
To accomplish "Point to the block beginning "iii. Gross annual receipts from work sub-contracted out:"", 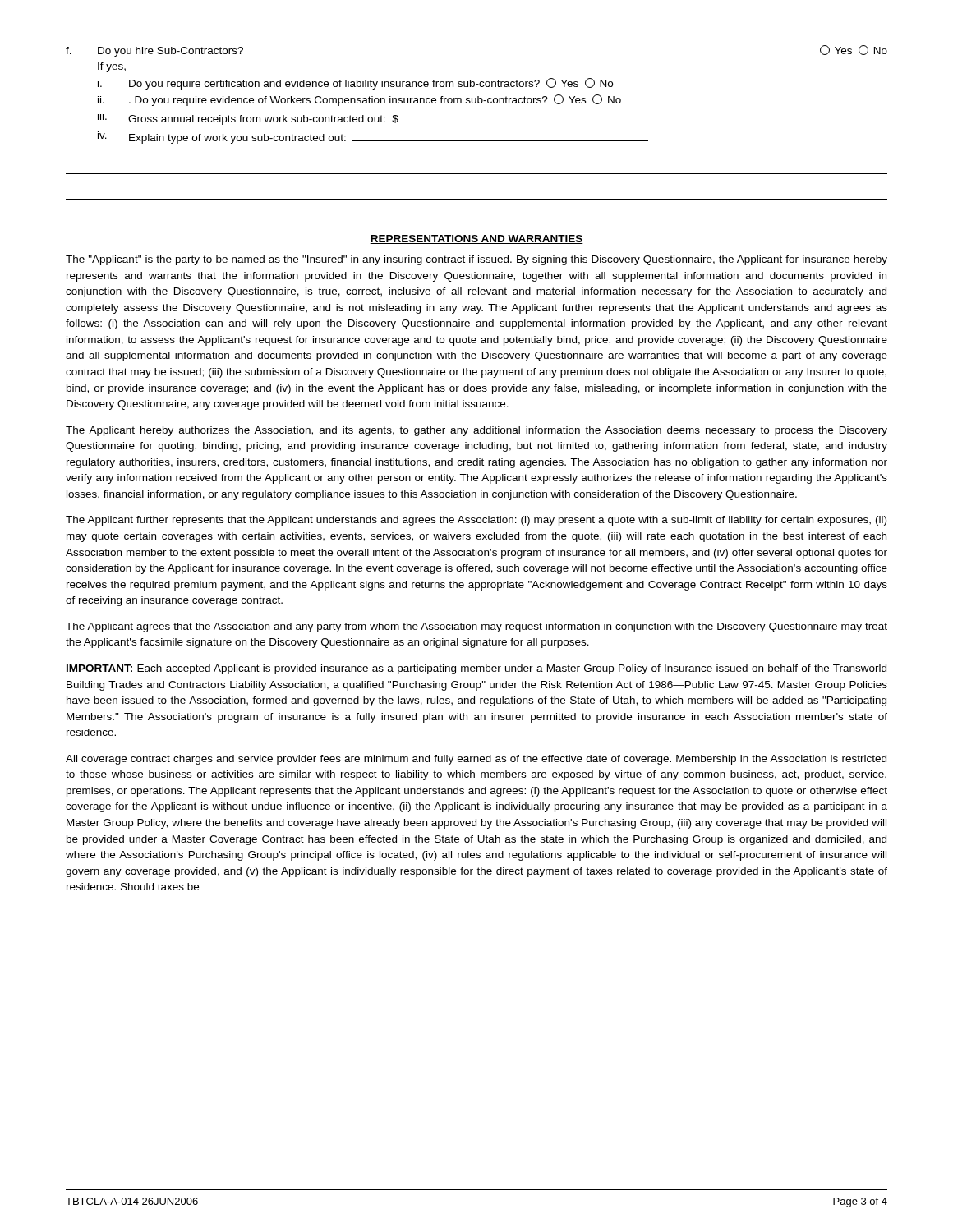I will click(492, 117).
